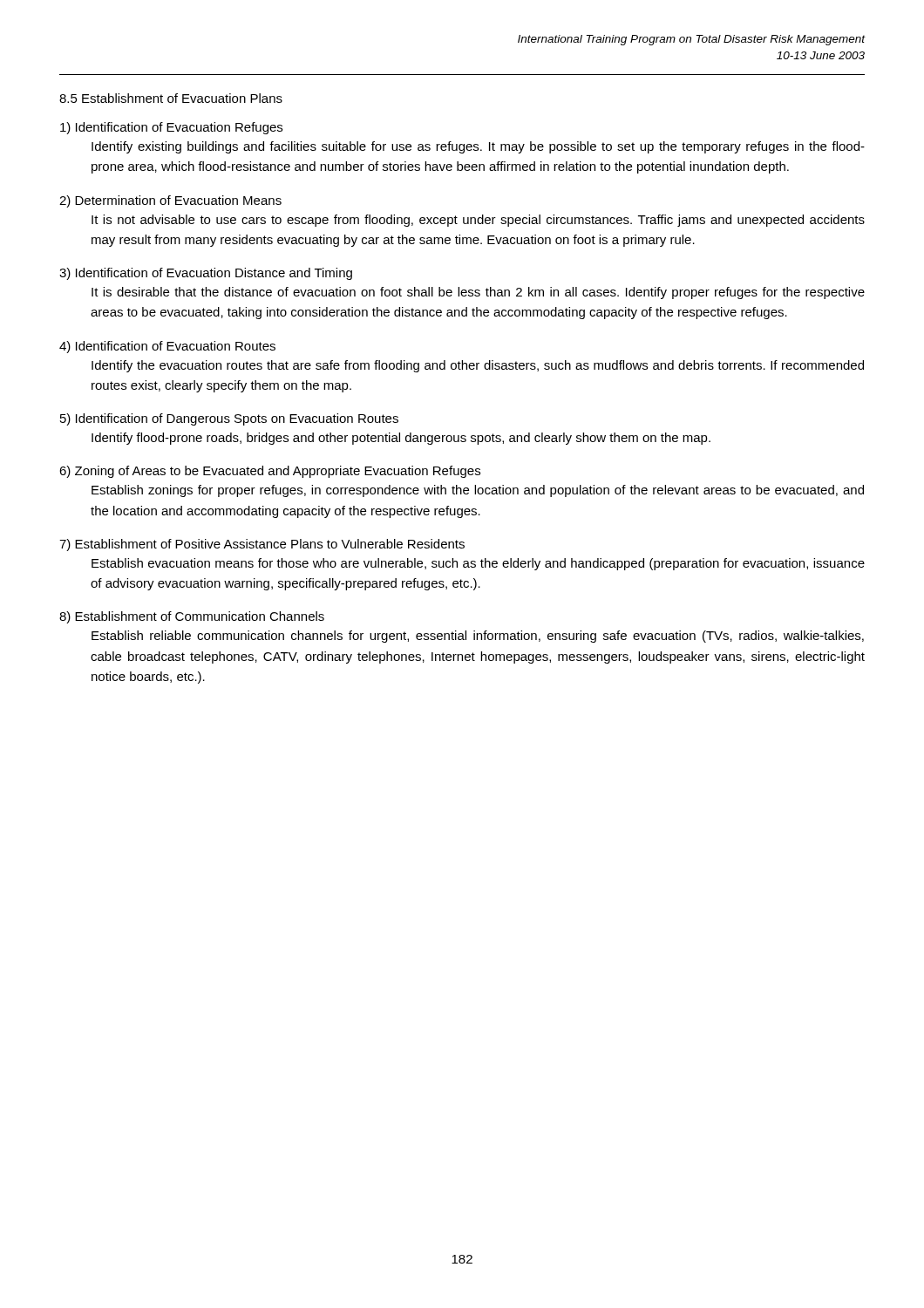Screen dimensions: 1308x924
Task: Where is the passage that starts "8) Establishment of Communication"?
Action: [x=462, y=648]
